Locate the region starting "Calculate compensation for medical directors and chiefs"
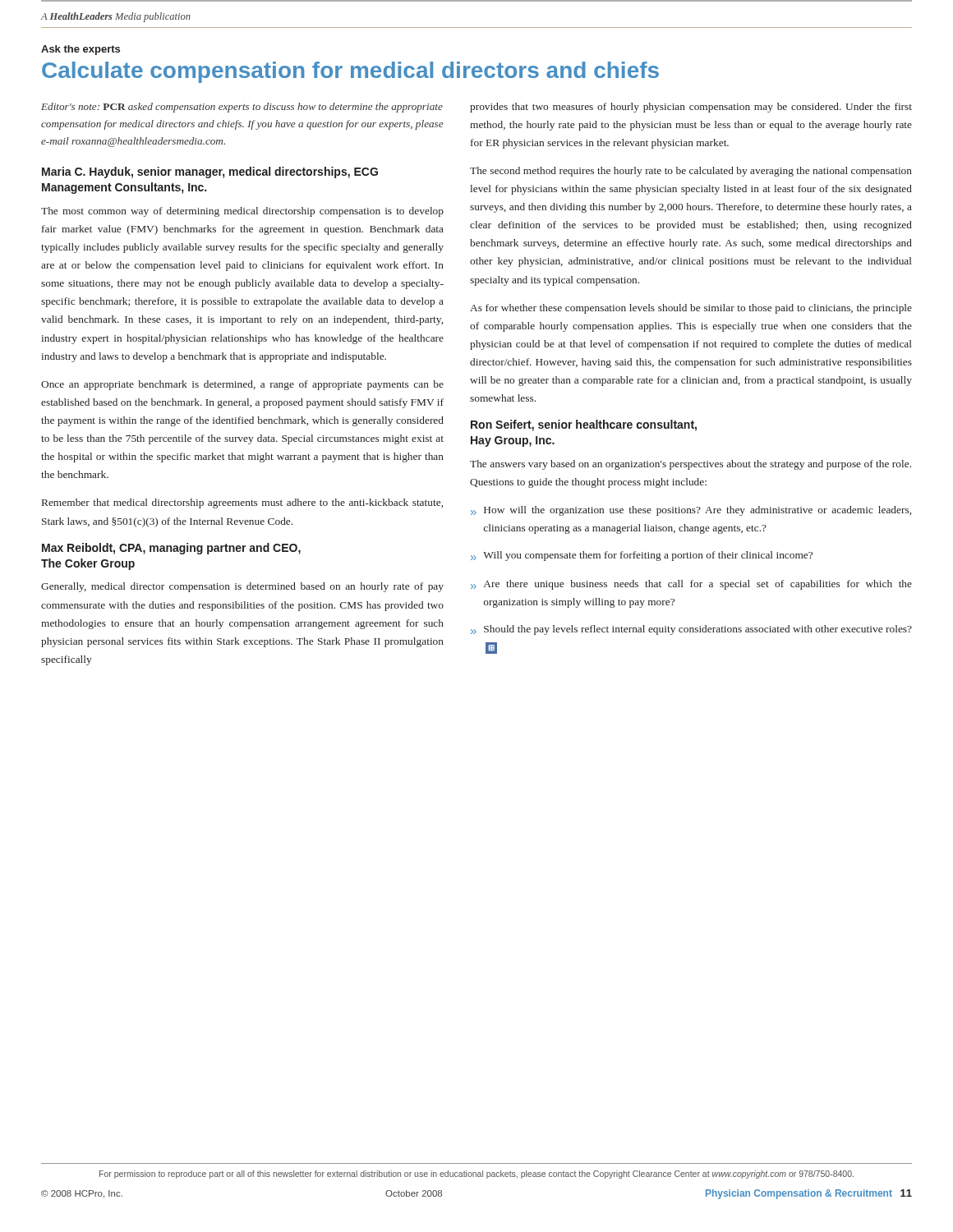Viewport: 953px width, 1232px height. [x=350, y=70]
